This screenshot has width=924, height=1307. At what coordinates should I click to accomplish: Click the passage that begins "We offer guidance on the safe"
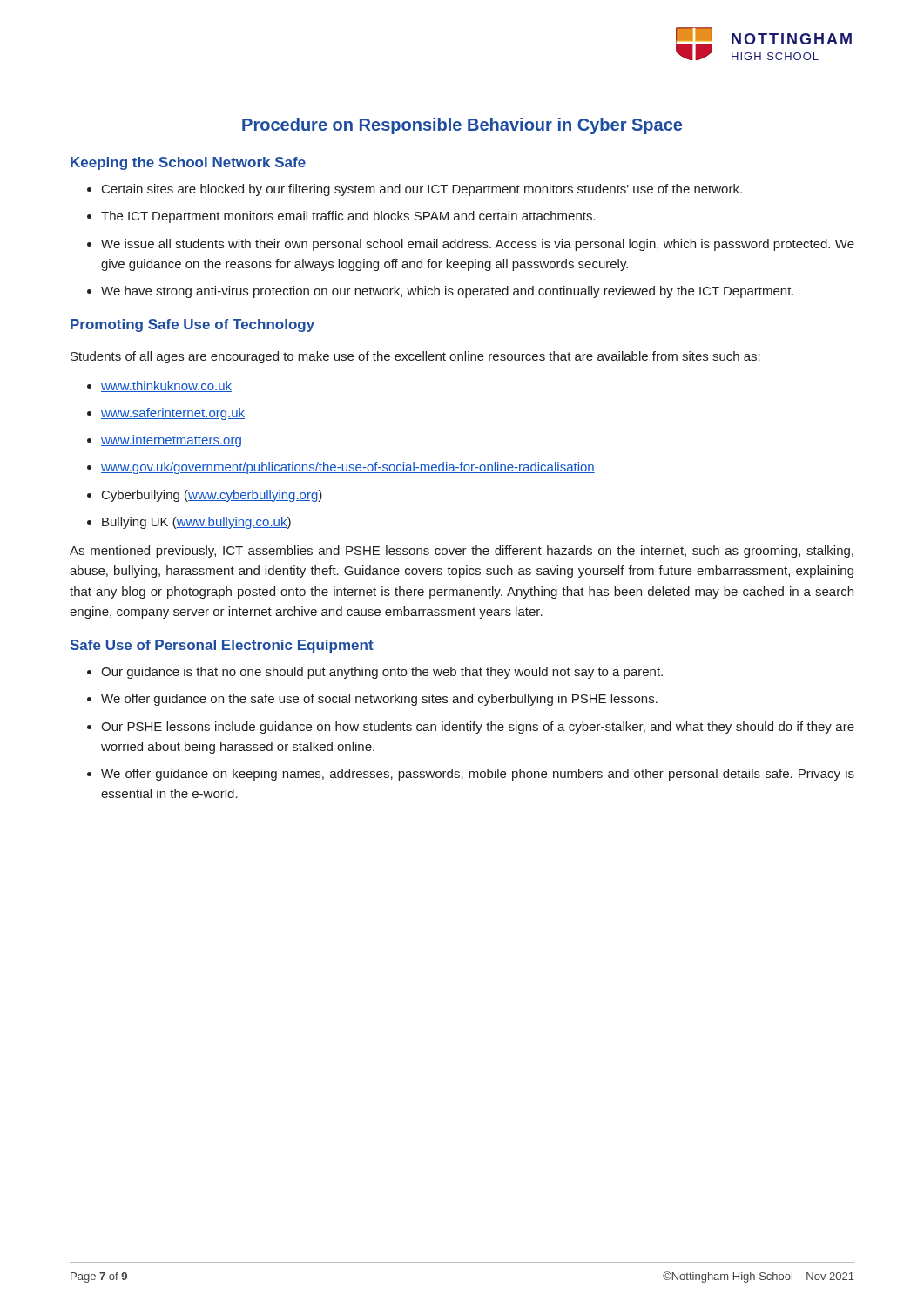(380, 699)
